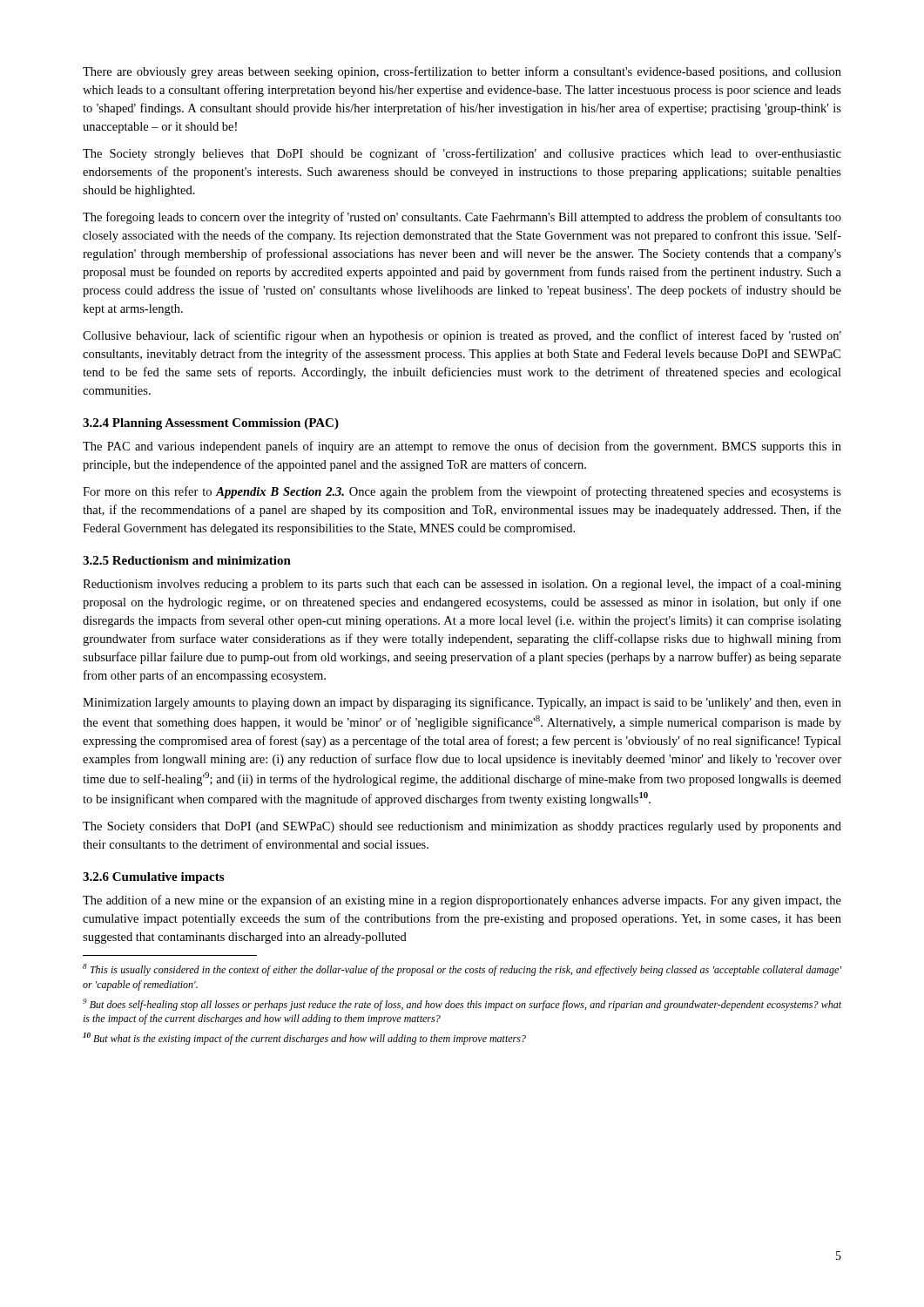Image resolution: width=924 pixels, height=1307 pixels.
Task: Locate the element starting "The Society considers that DoPI"
Action: click(x=462, y=836)
